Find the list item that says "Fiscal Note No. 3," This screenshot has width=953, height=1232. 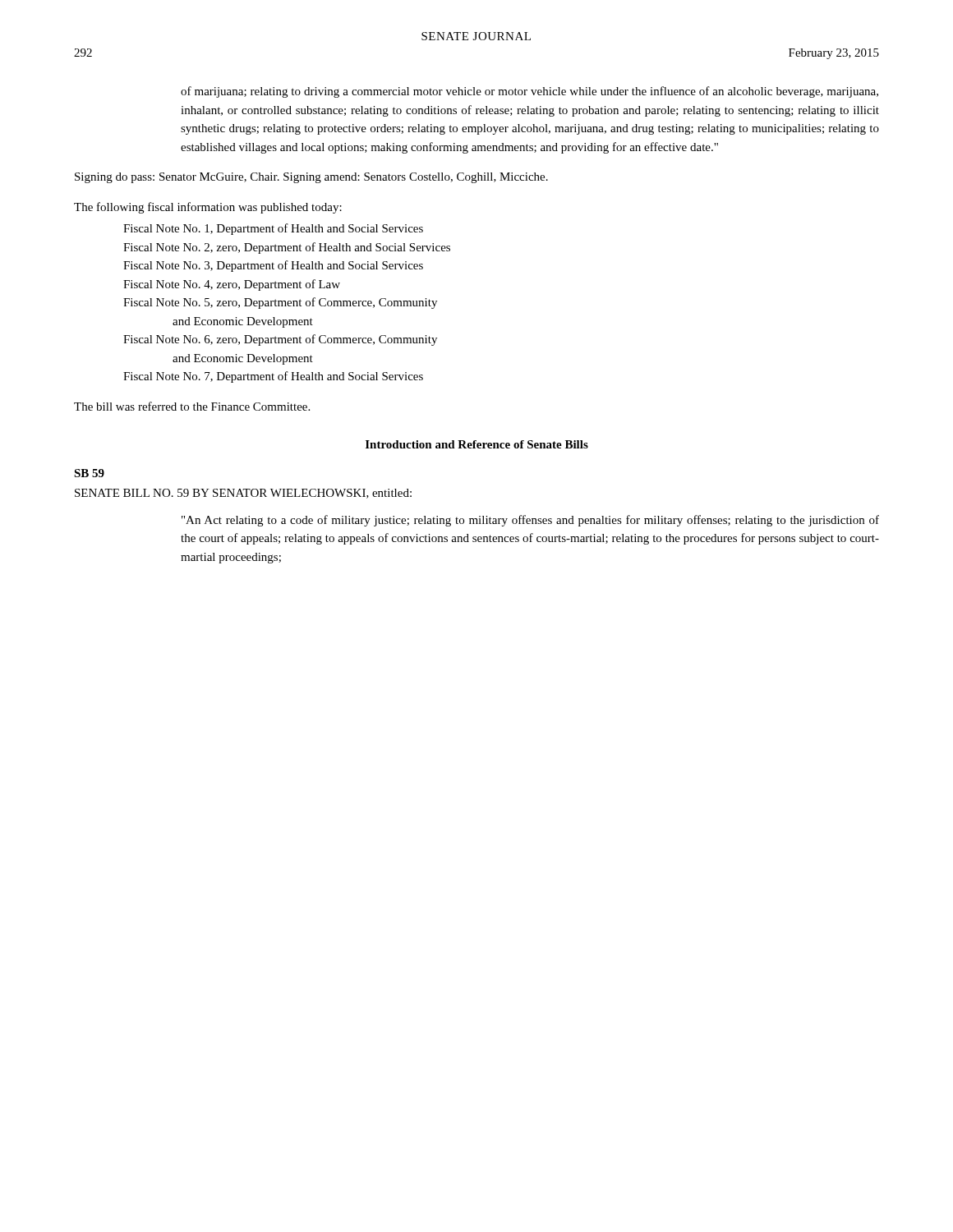pos(273,265)
